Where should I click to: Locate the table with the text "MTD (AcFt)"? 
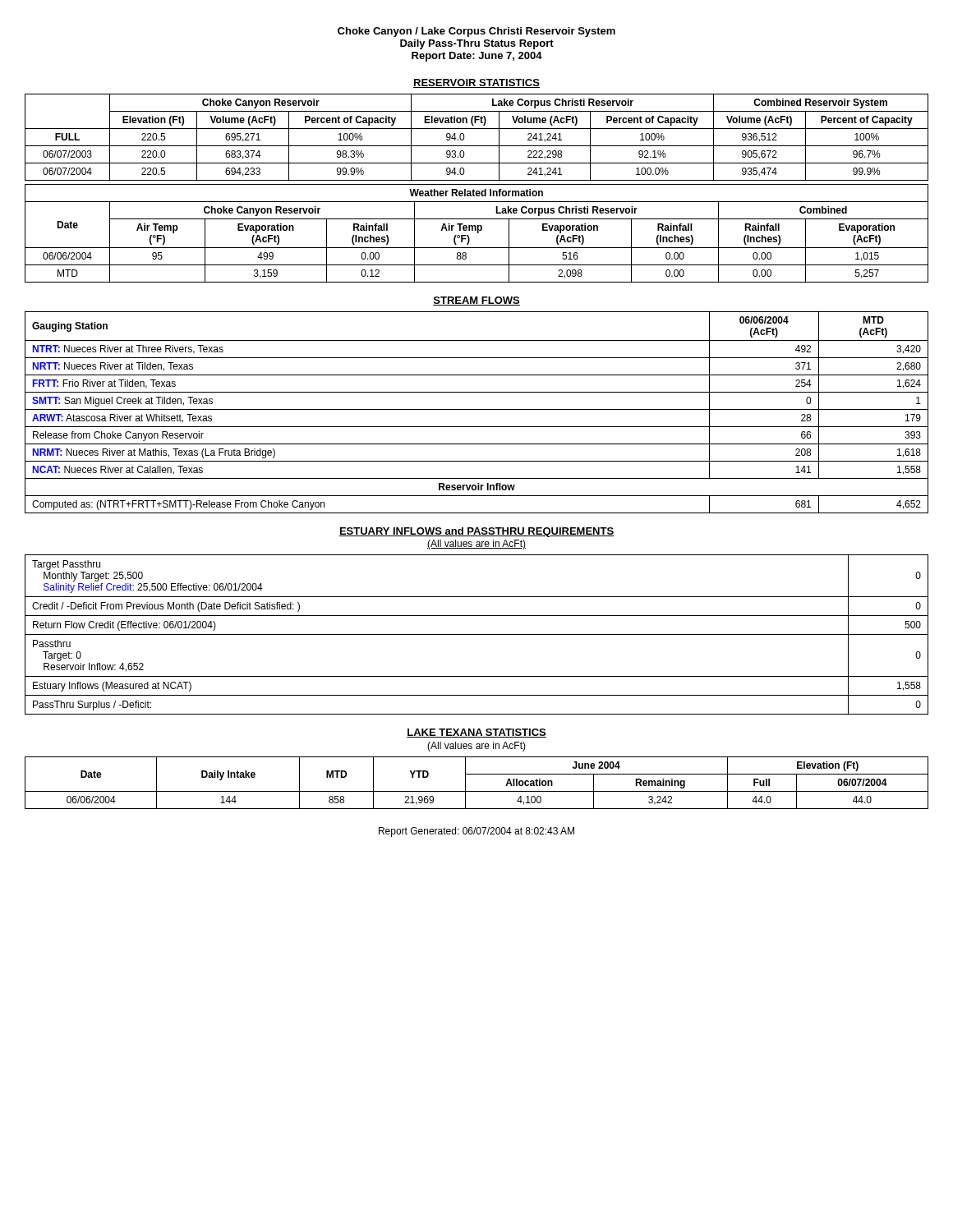476,412
